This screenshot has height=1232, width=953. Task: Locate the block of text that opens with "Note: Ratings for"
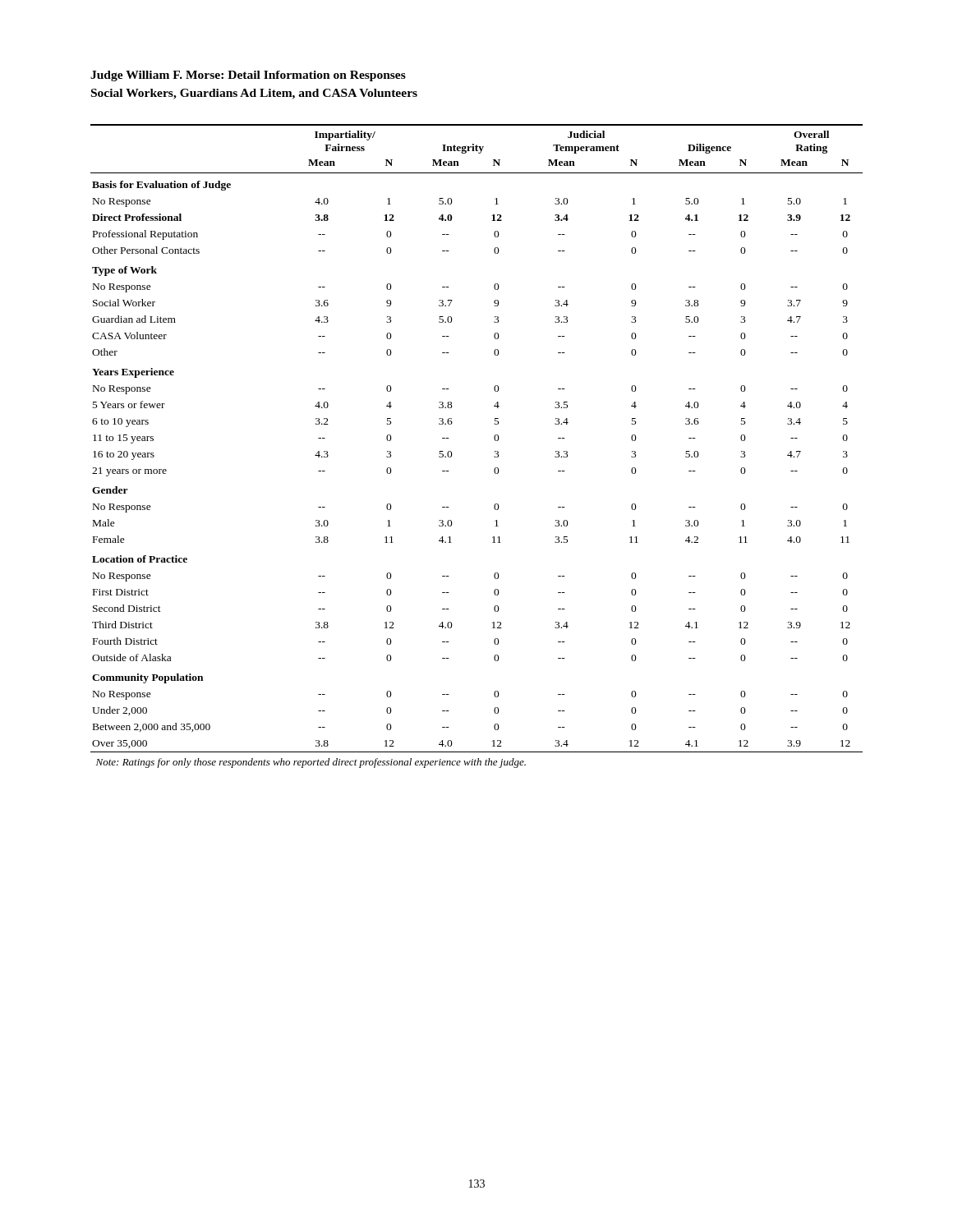point(308,762)
